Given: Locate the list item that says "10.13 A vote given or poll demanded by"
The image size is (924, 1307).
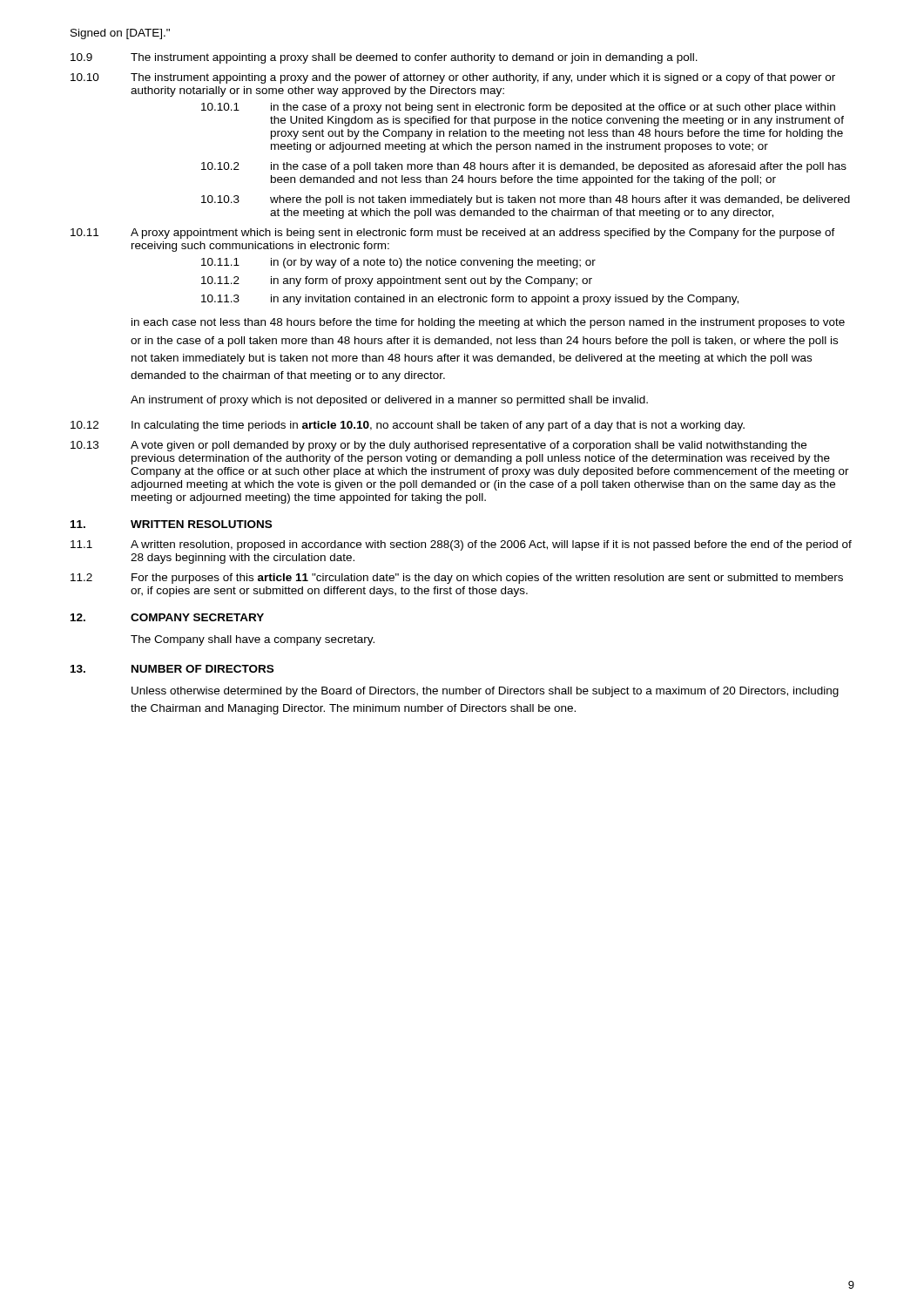Looking at the screenshot, I should pos(462,471).
